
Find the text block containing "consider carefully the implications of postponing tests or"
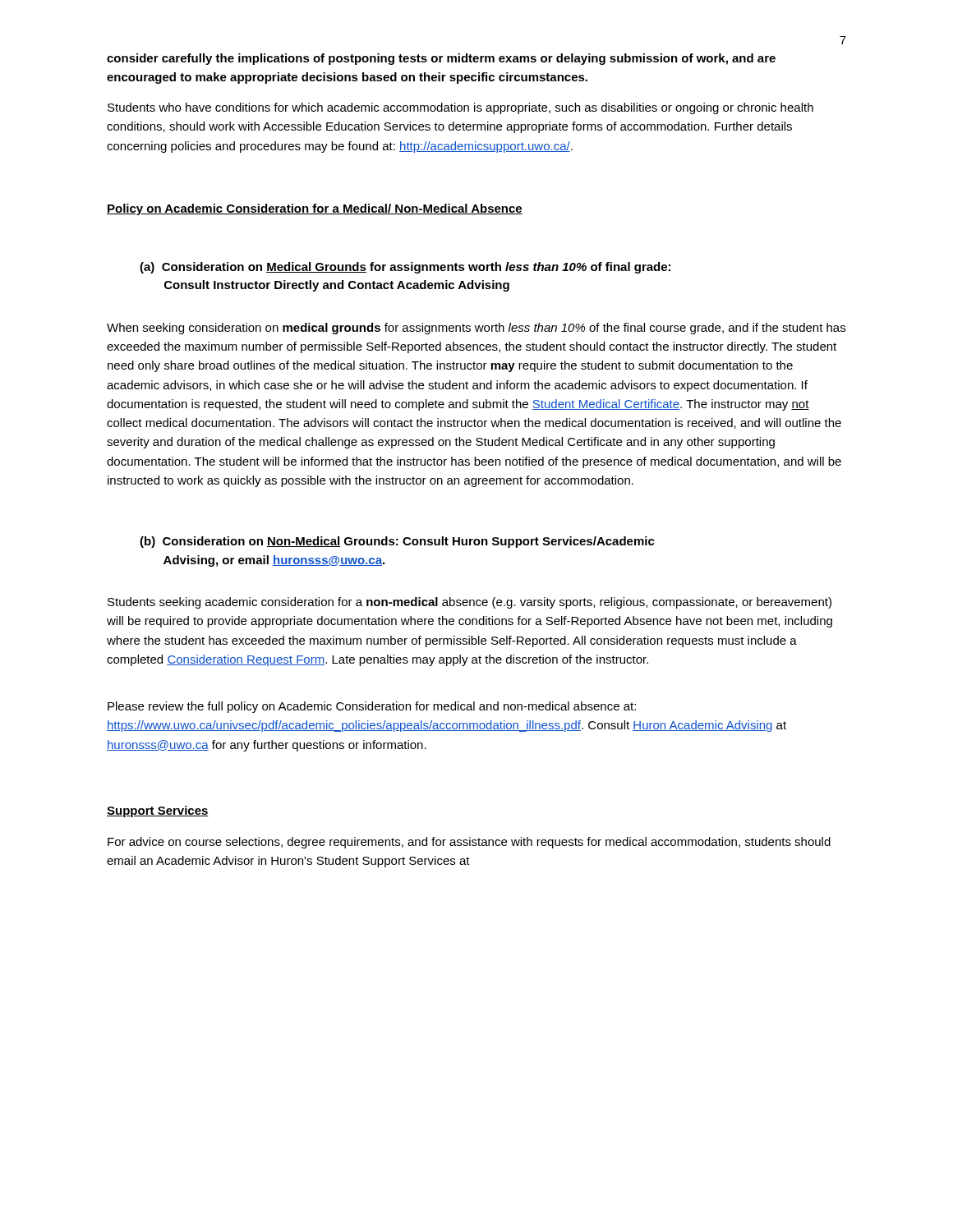click(x=441, y=67)
